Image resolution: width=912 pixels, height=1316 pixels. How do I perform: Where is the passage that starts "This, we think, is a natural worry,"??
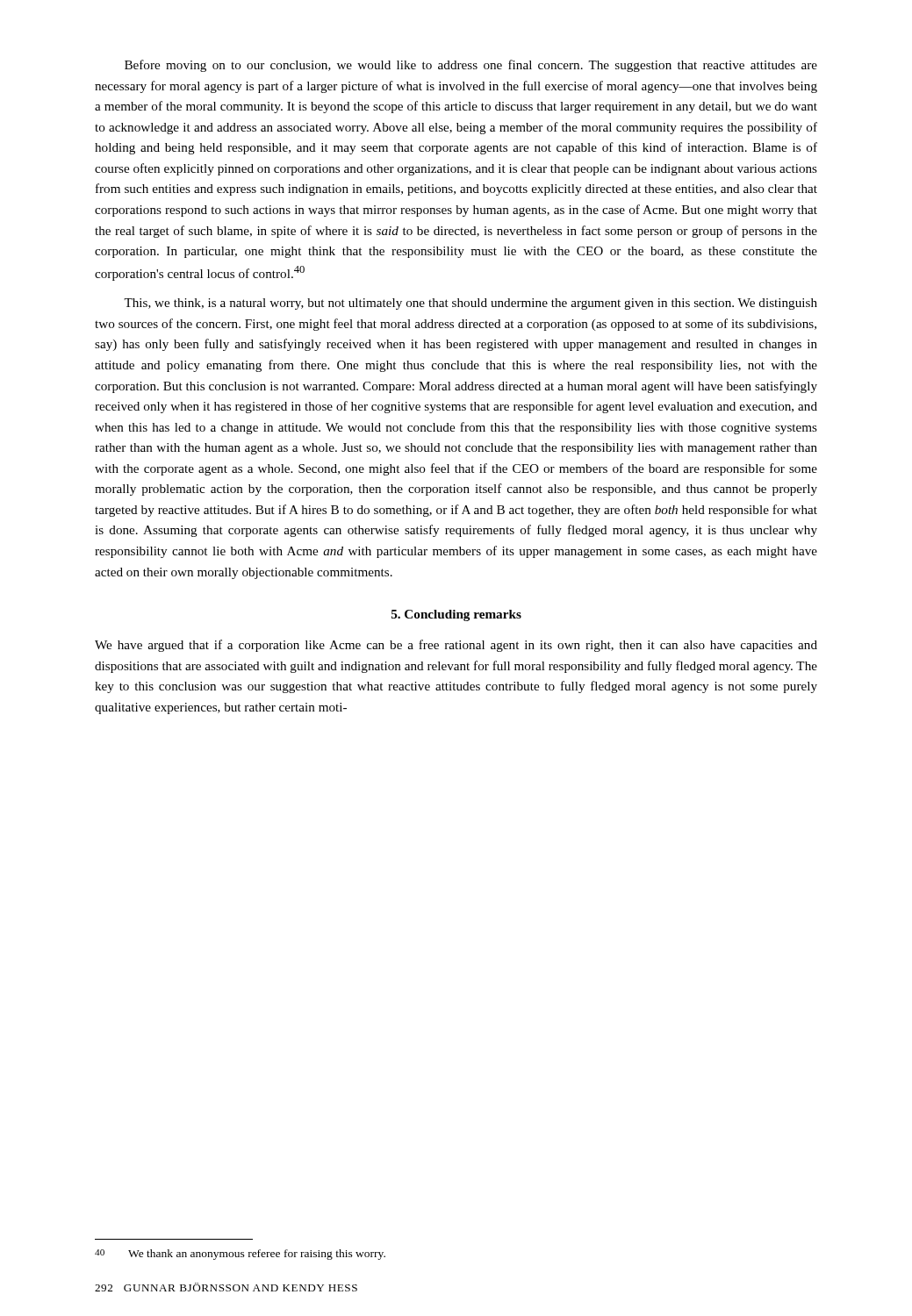[456, 437]
